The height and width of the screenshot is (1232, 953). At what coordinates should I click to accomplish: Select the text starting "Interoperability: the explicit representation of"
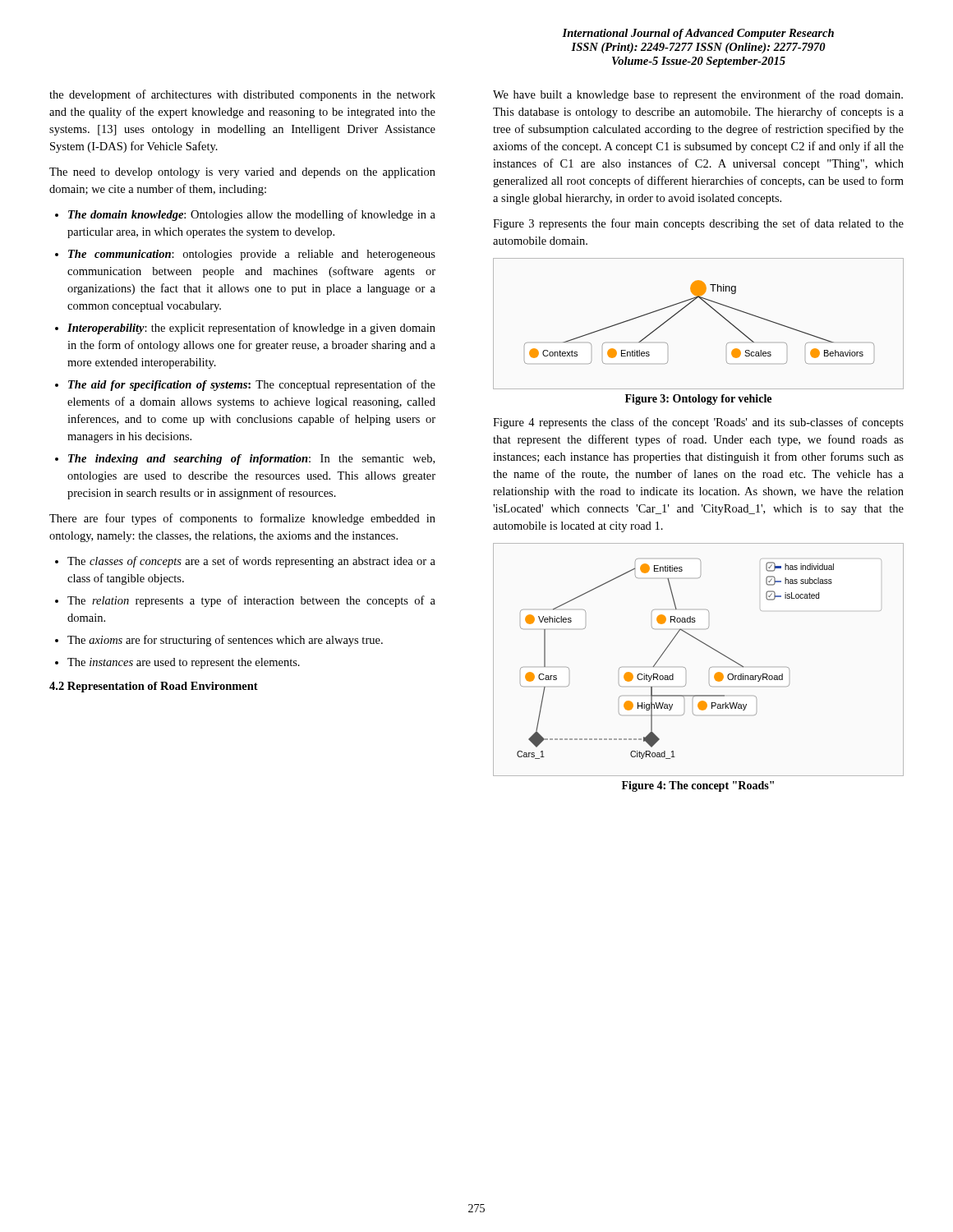251,345
